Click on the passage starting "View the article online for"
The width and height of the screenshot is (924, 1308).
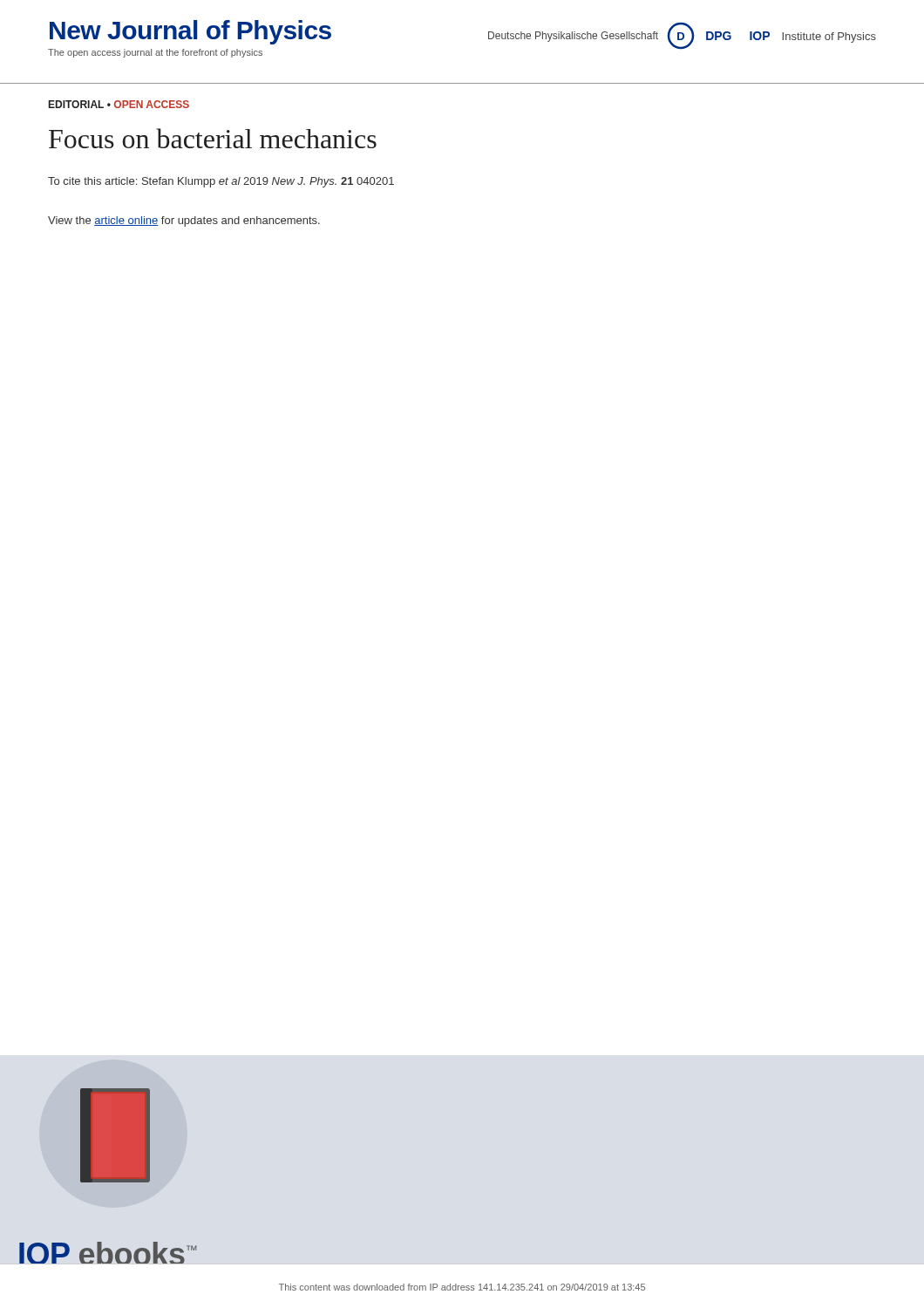pos(184,221)
